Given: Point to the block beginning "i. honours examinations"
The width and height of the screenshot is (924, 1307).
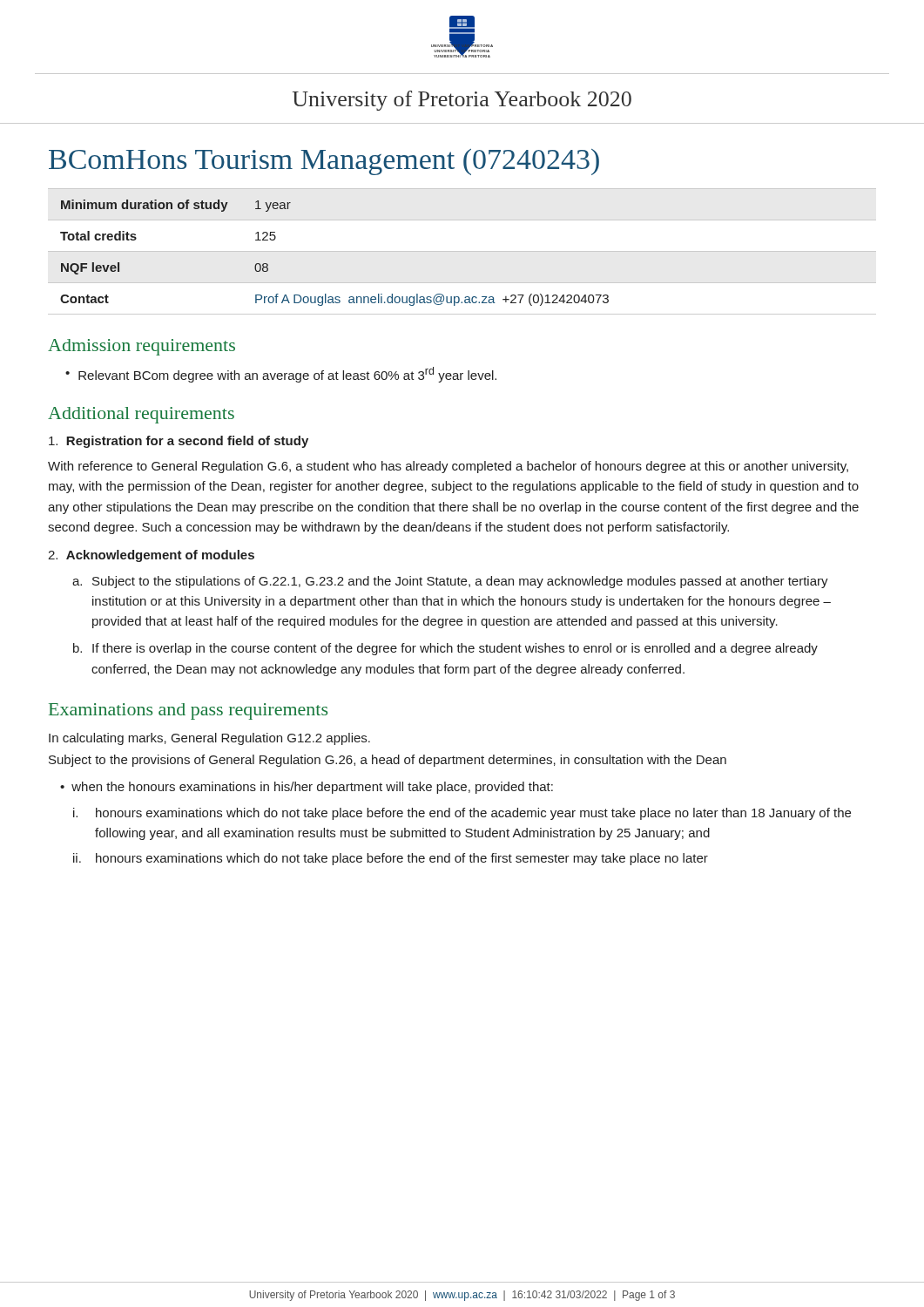Looking at the screenshot, I should pyautogui.click(x=474, y=822).
